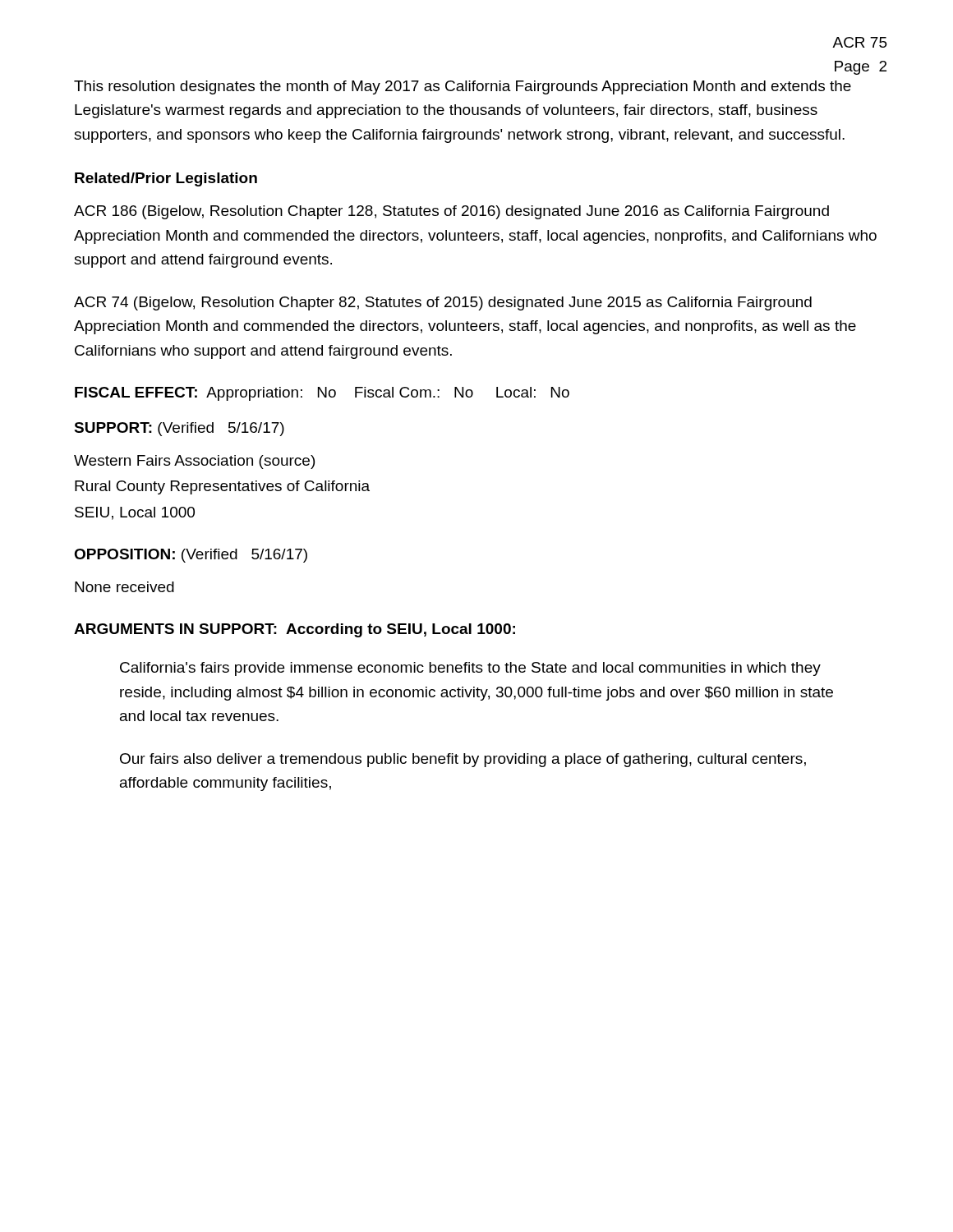Select the text block that says "California's fairs provide immense economic benefits to the"
The image size is (953, 1232).
coord(476,692)
